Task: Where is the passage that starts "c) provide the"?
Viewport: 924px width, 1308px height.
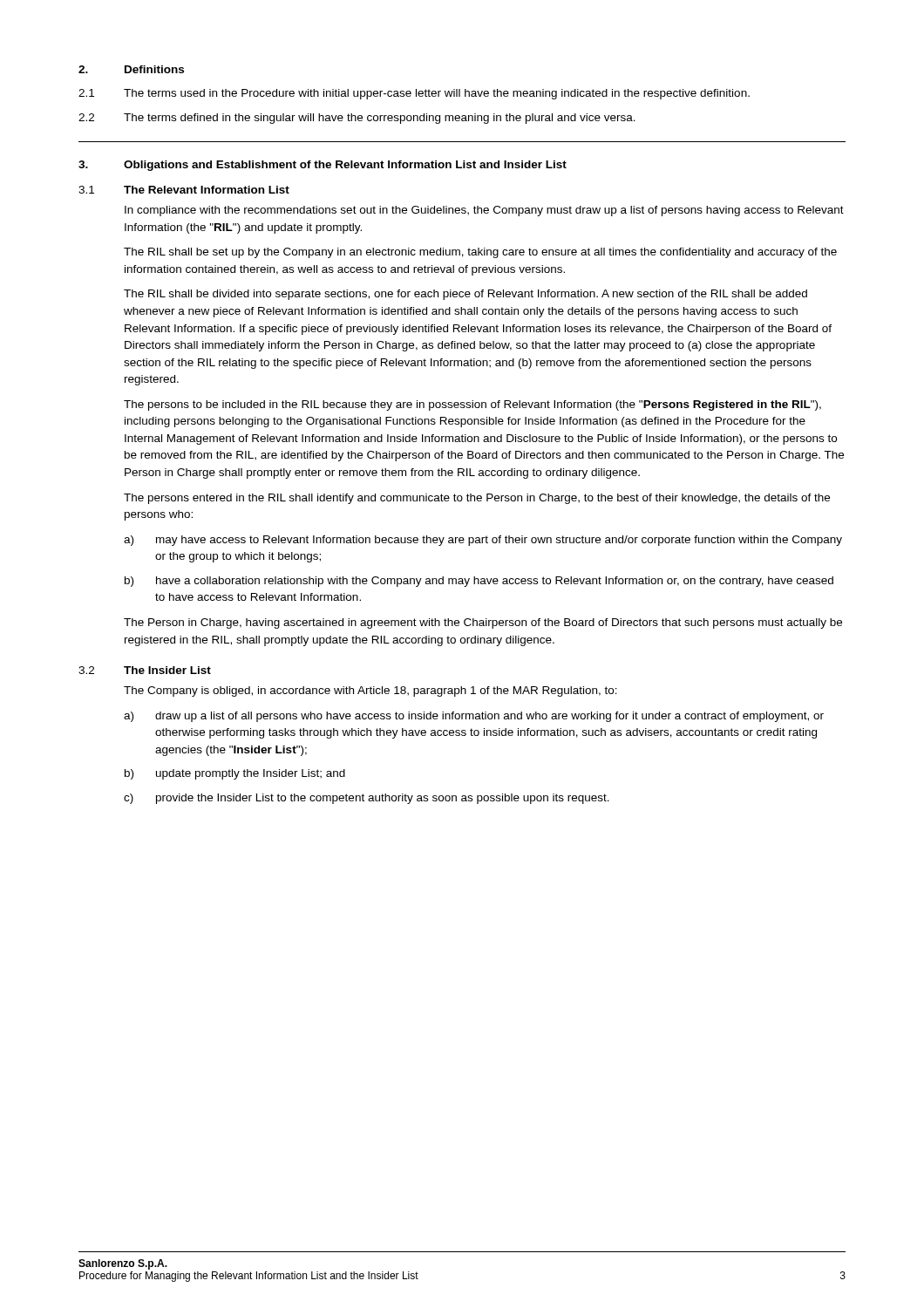Action: coord(485,798)
